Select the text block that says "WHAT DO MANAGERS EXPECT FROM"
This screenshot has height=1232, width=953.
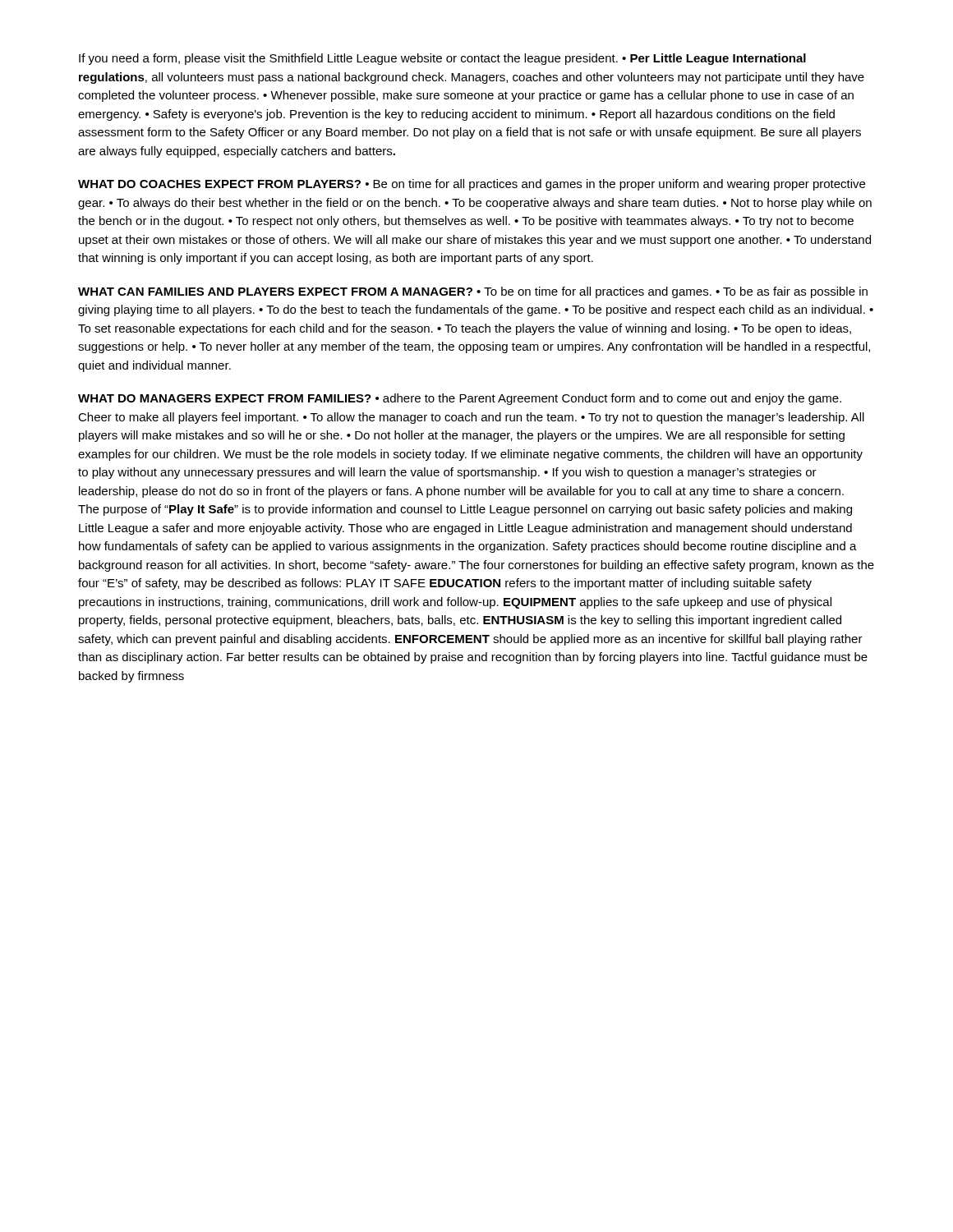pyautogui.click(x=476, y=537)
